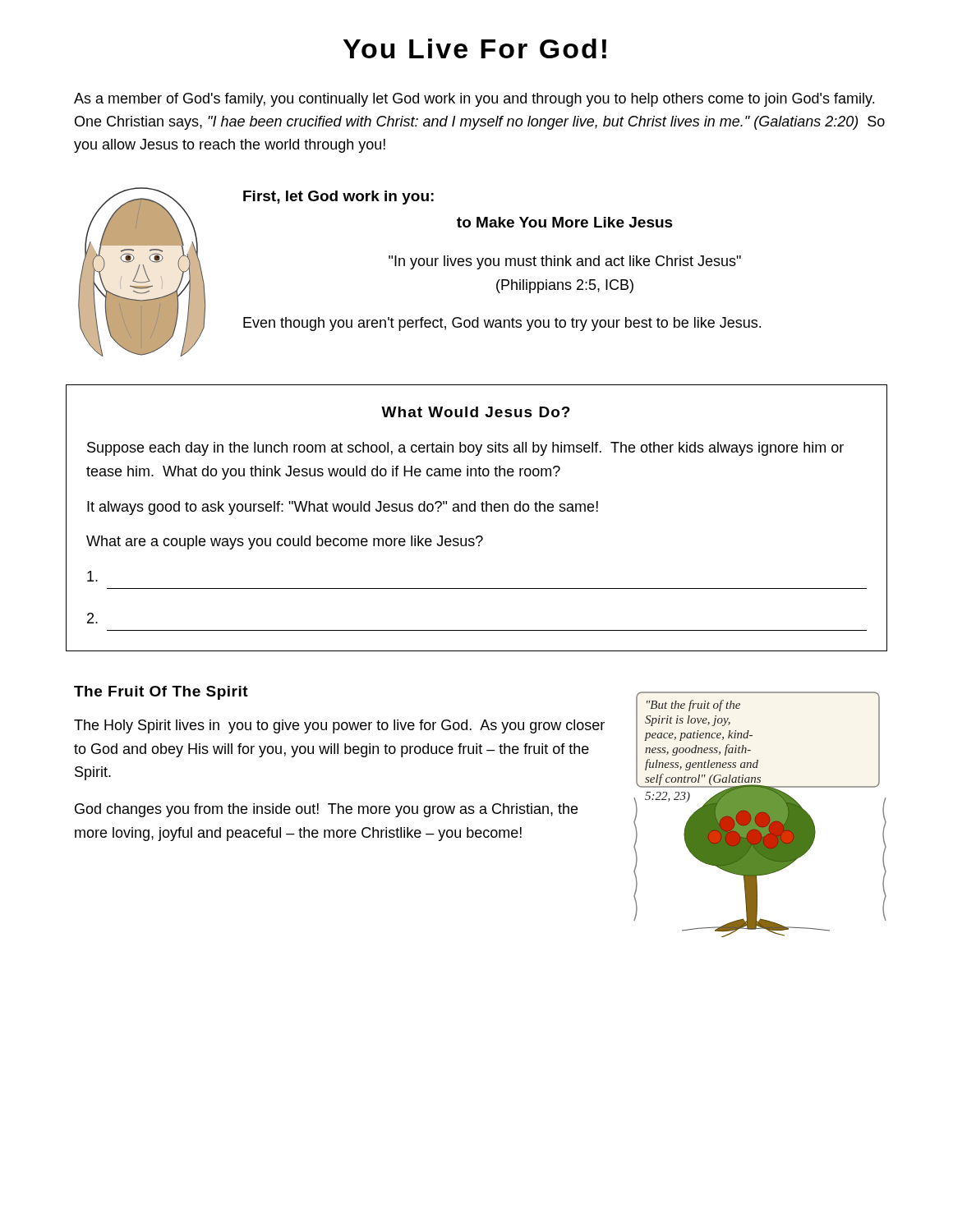Point to the block beginning "The Holy Spirit lives"

(339, 726)
